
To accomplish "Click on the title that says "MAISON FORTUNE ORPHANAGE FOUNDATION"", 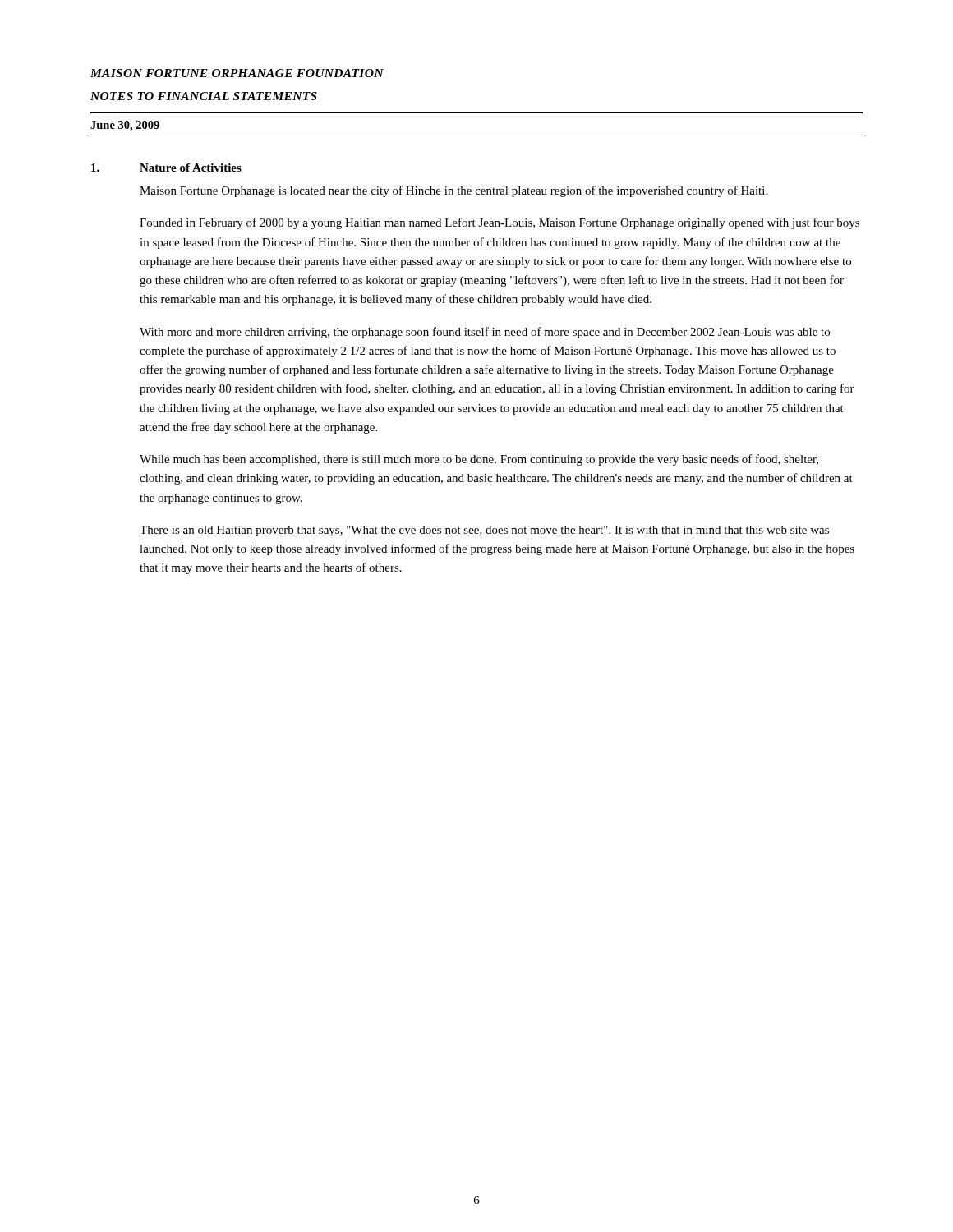I will [x=237, y=73].
